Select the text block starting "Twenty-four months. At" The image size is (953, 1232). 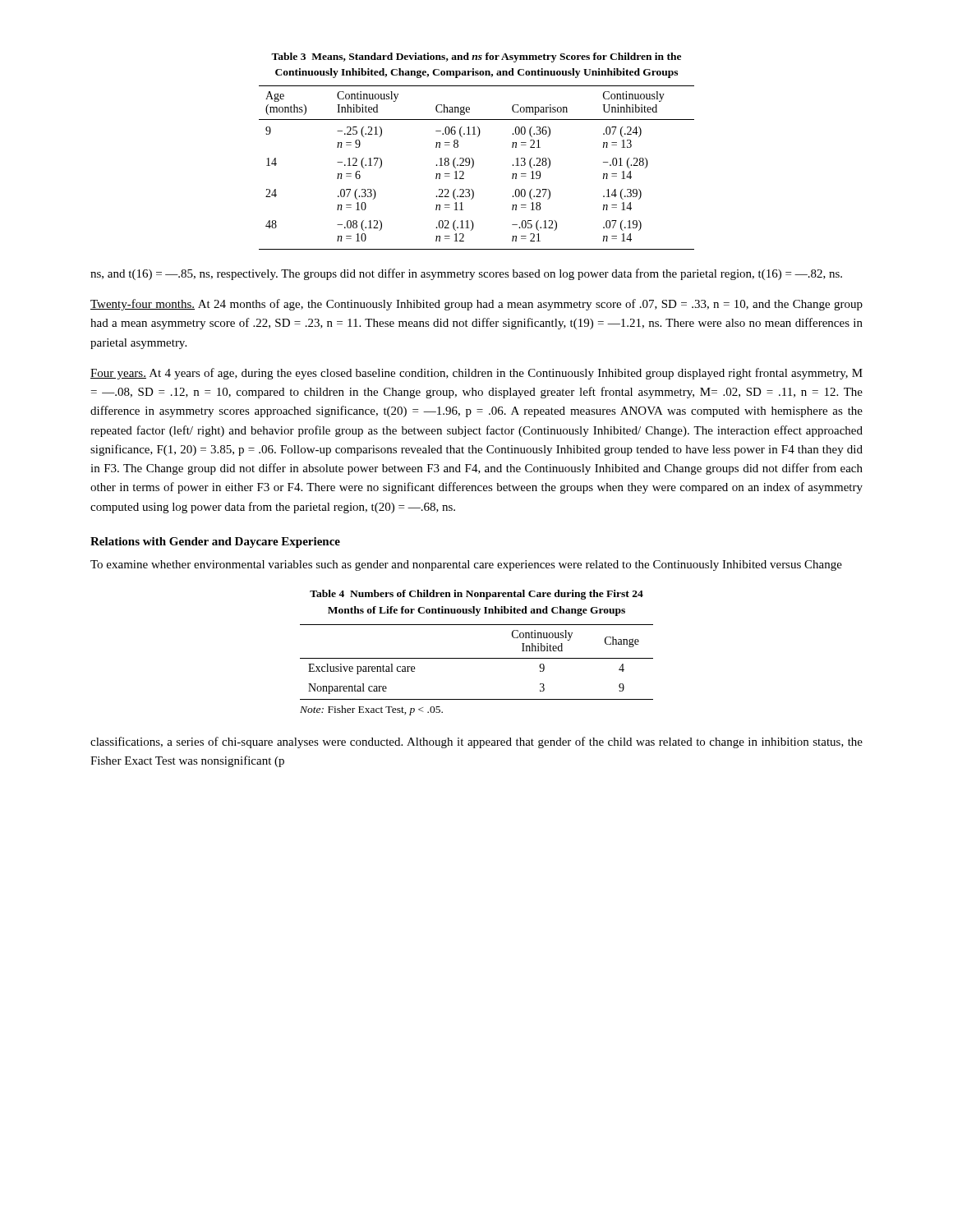click(x=476, y=323)
